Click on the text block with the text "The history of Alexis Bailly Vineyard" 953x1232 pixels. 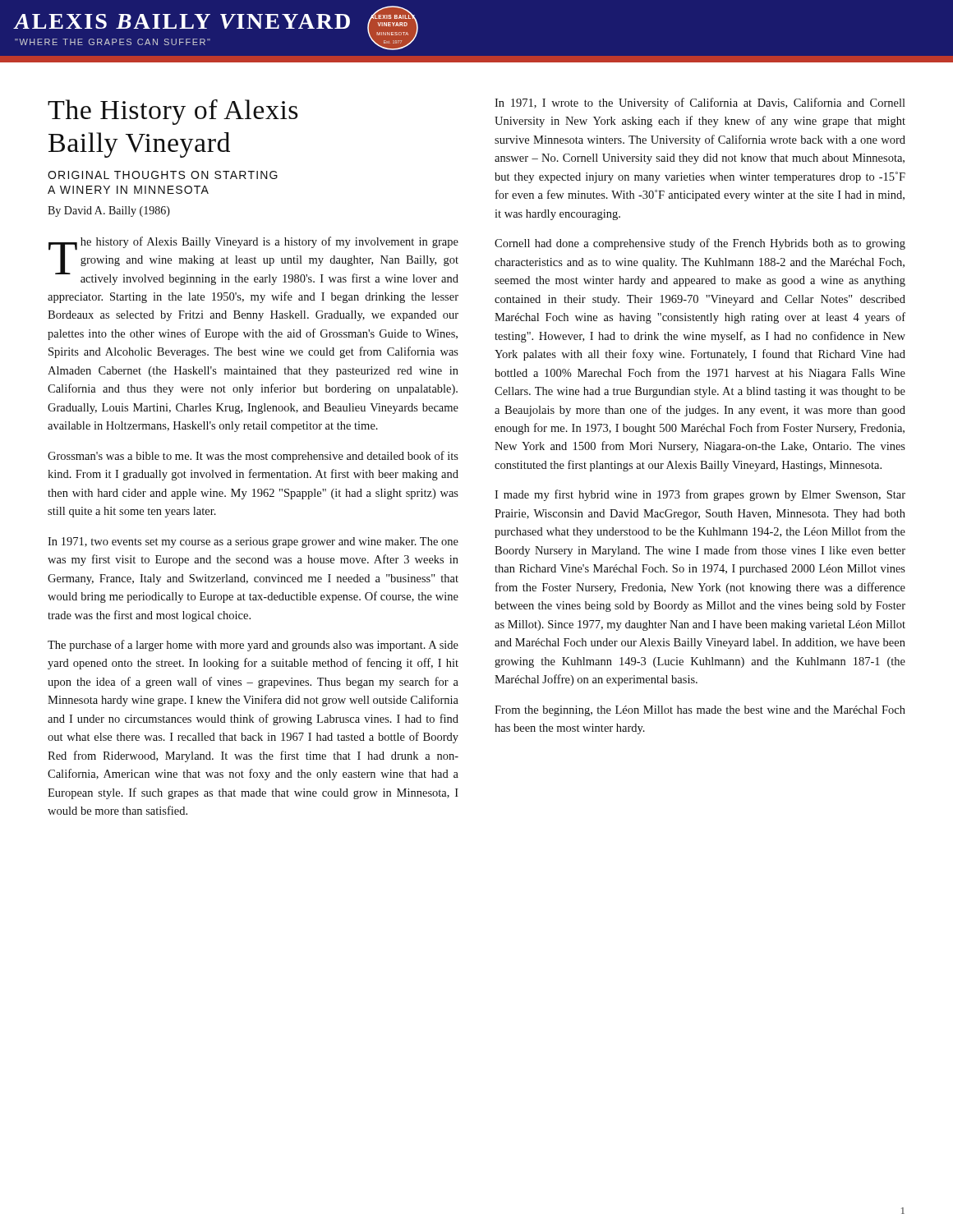pos(253,332)
